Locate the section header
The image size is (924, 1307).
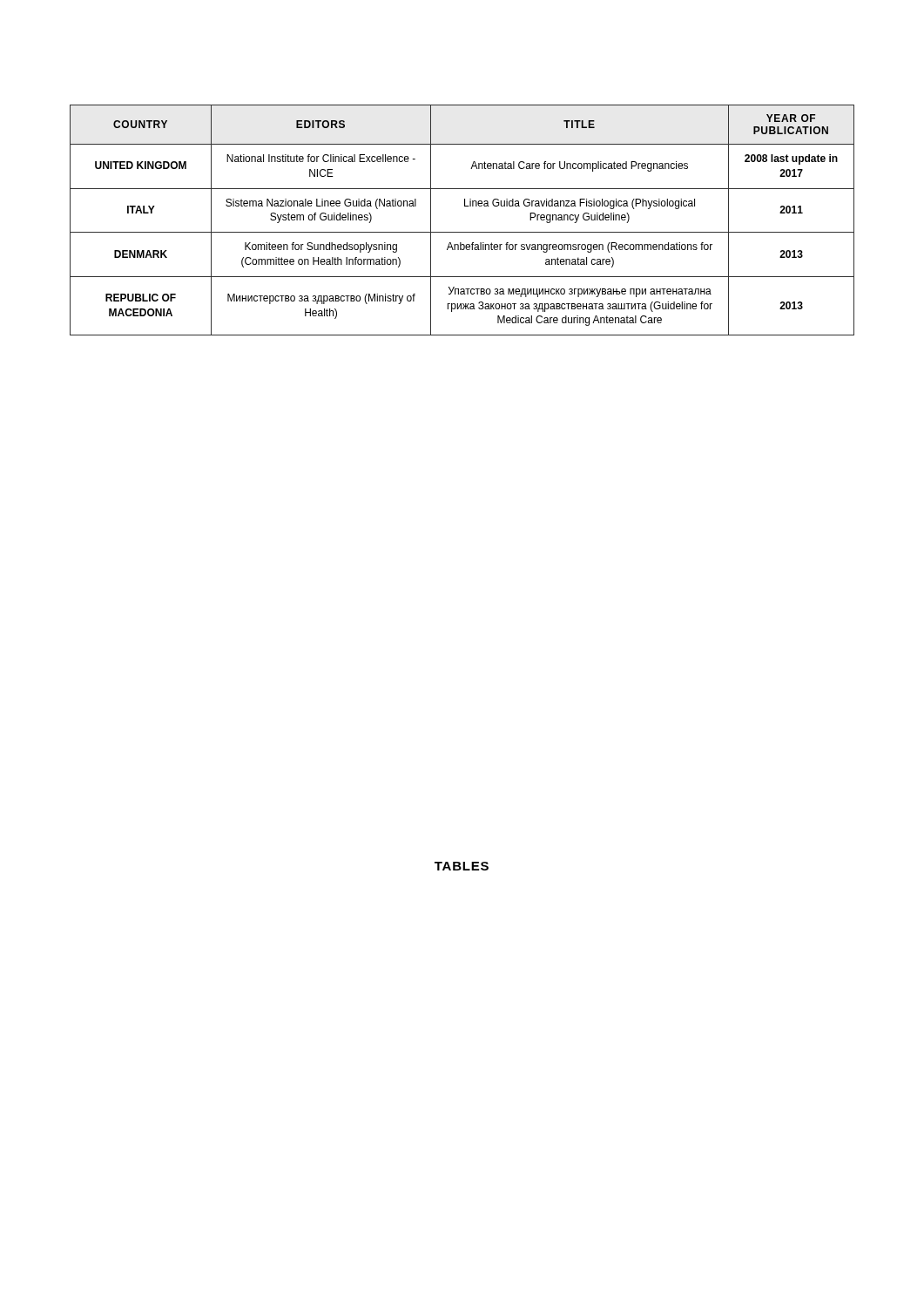[462, 866]
